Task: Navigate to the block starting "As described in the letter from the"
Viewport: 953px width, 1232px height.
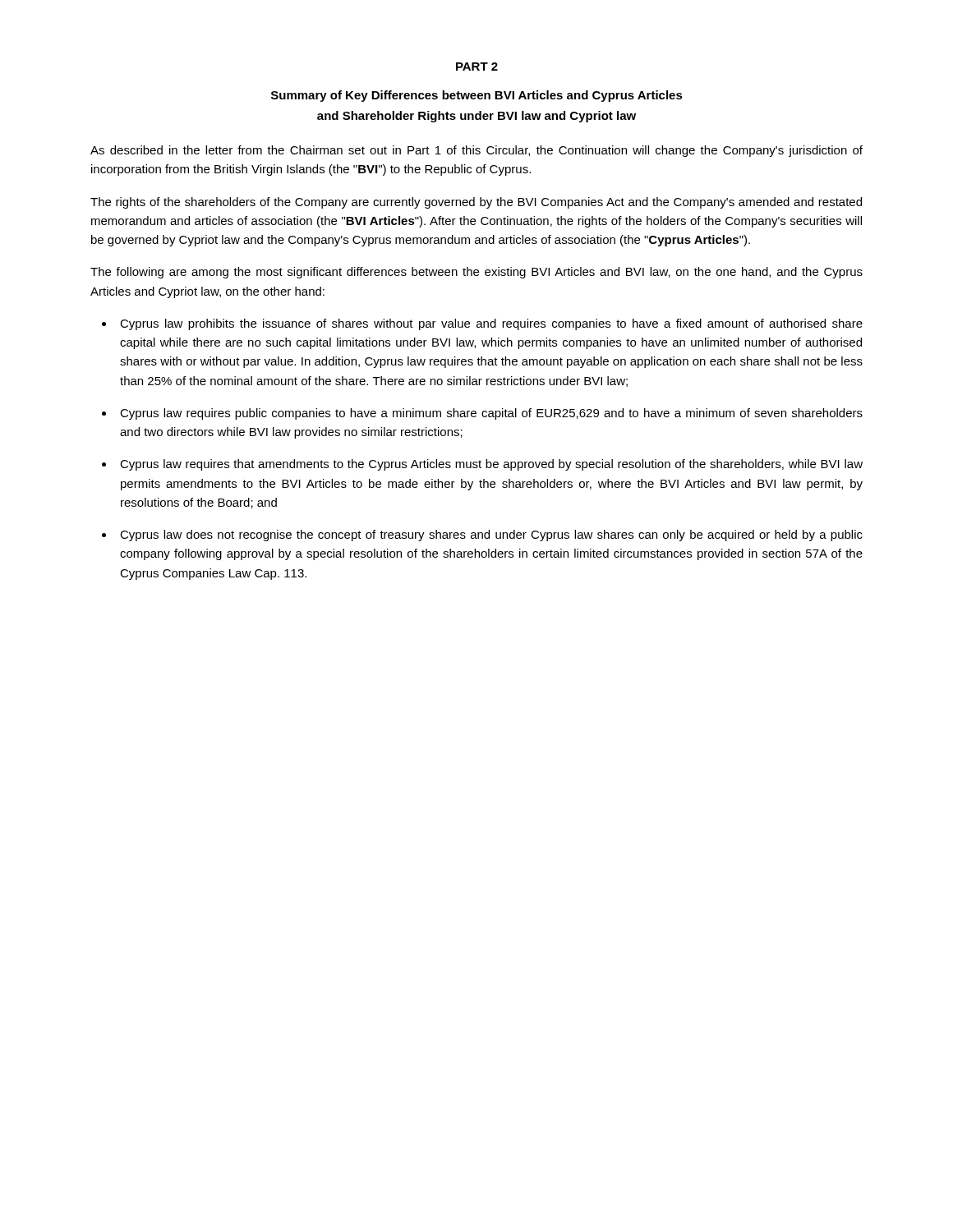Action: [476, 159]
